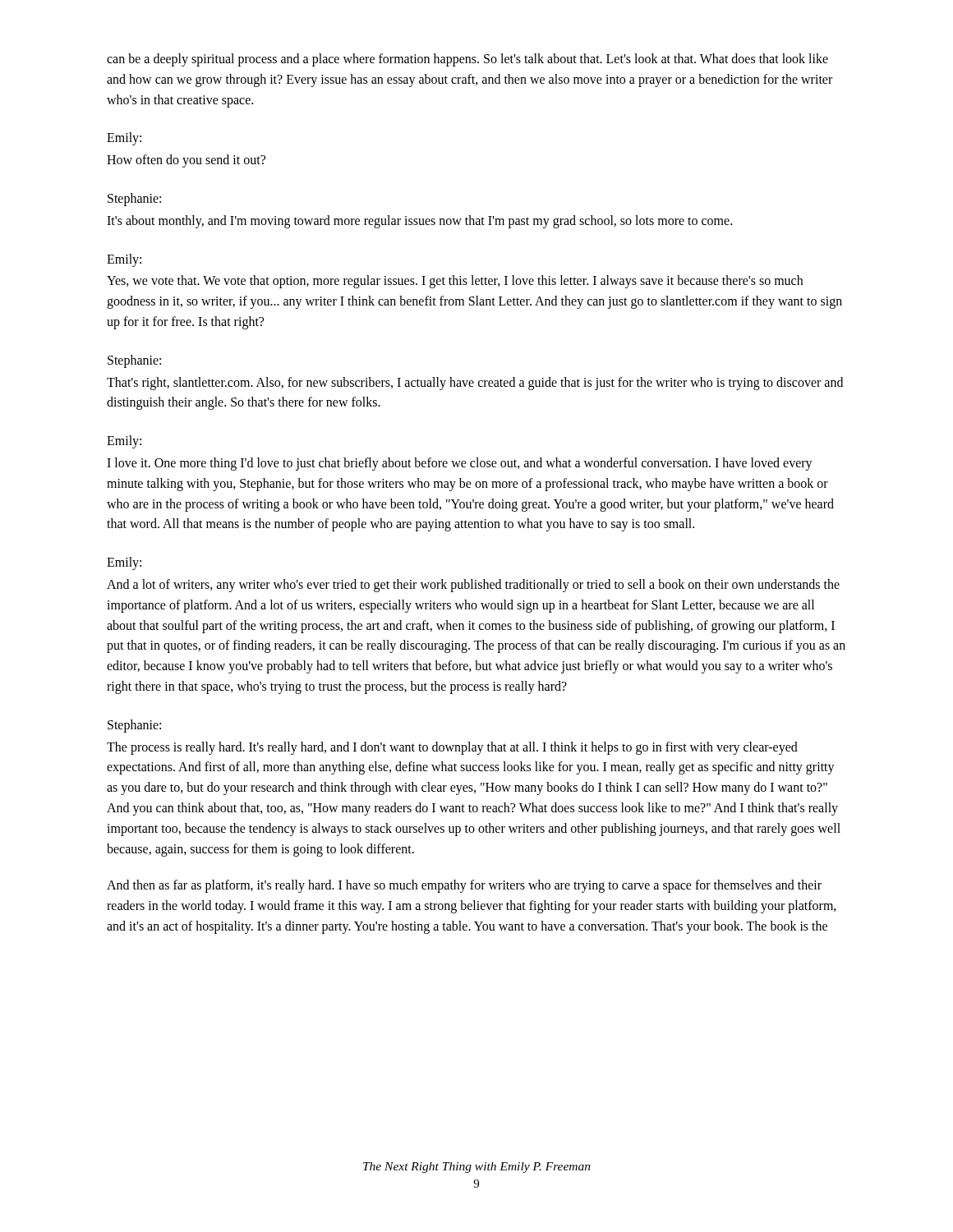Select the text block that reads "can be a deeply spiritual process and a"
This screenshot has width=953, height=1232.
pos(470,79)
